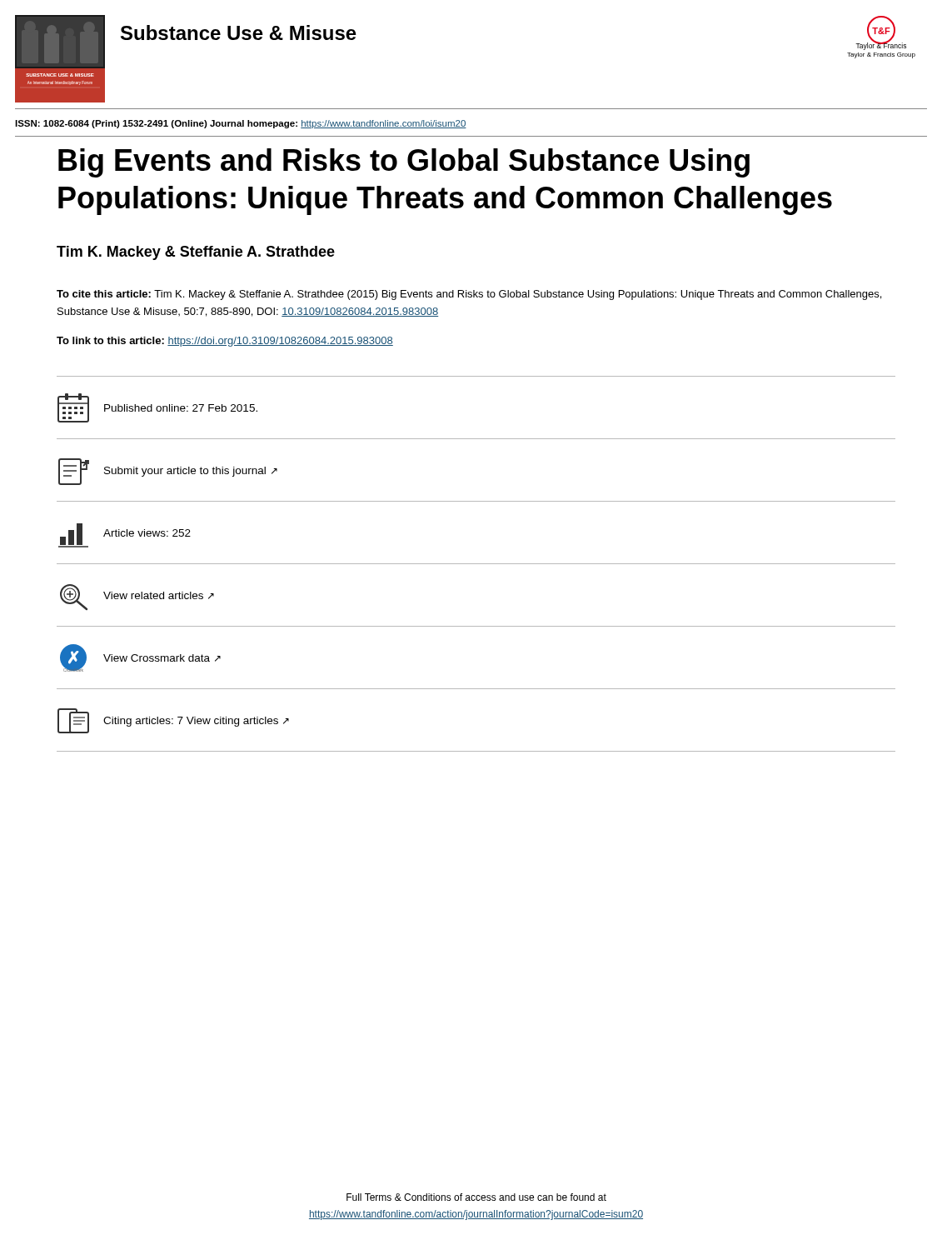
Task: Select the region starting "Tim K. Mackey & Steffanie A. Strathdee"
Action: [196, 252]
